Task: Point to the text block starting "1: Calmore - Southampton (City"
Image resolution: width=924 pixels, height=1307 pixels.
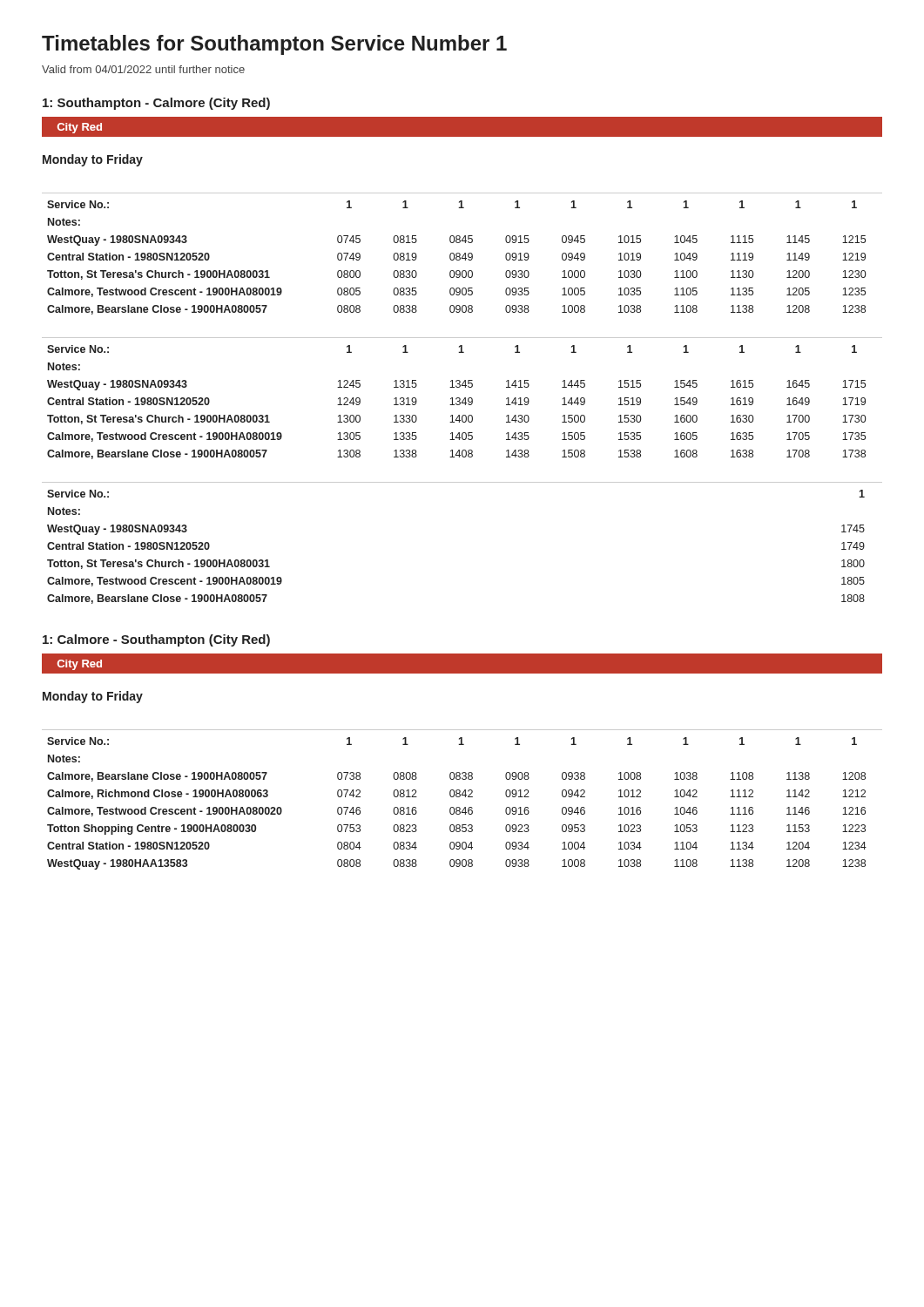Action: coord(156,639)
